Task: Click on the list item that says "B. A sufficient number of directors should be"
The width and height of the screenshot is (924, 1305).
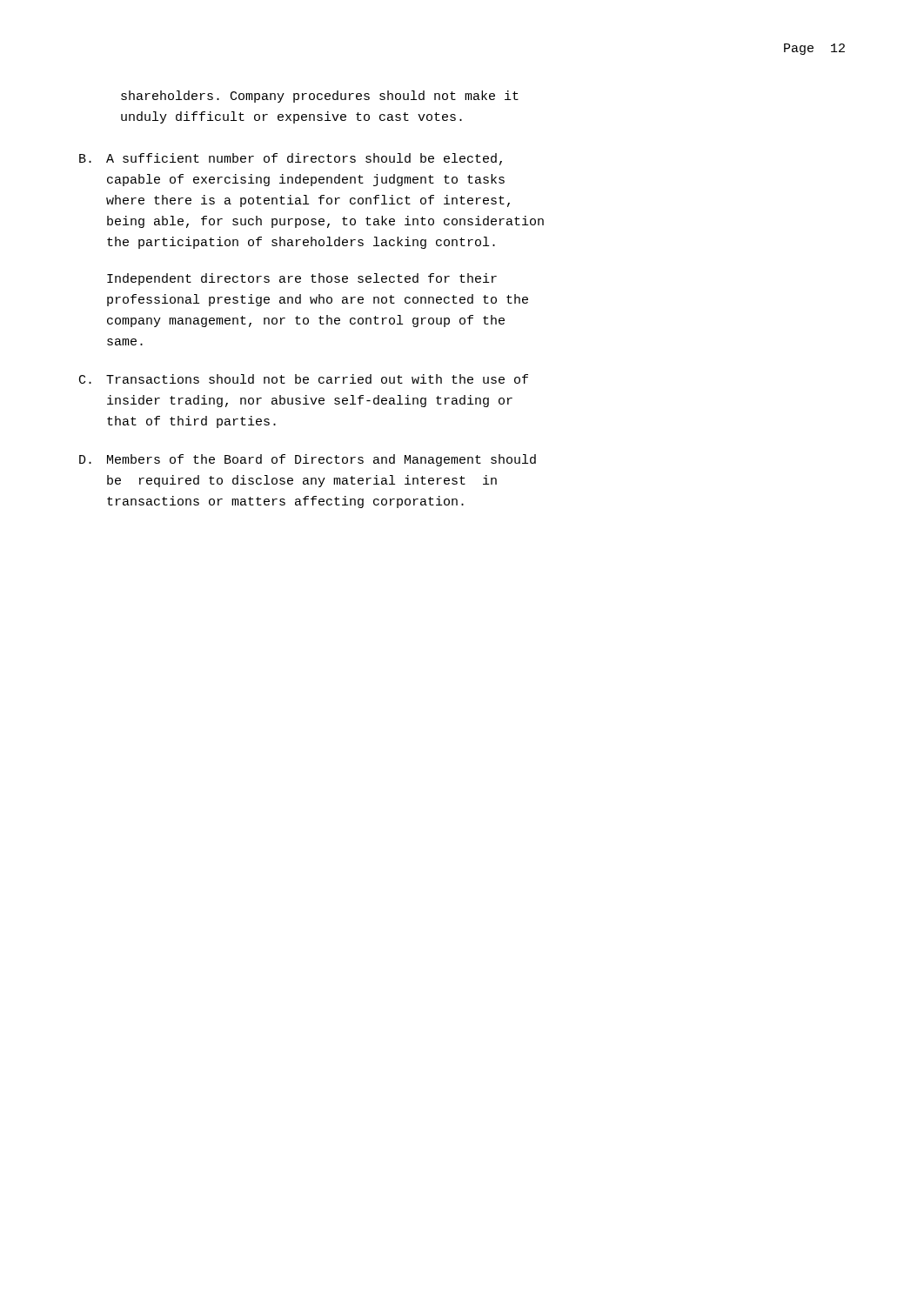Action: click(462, 251)
